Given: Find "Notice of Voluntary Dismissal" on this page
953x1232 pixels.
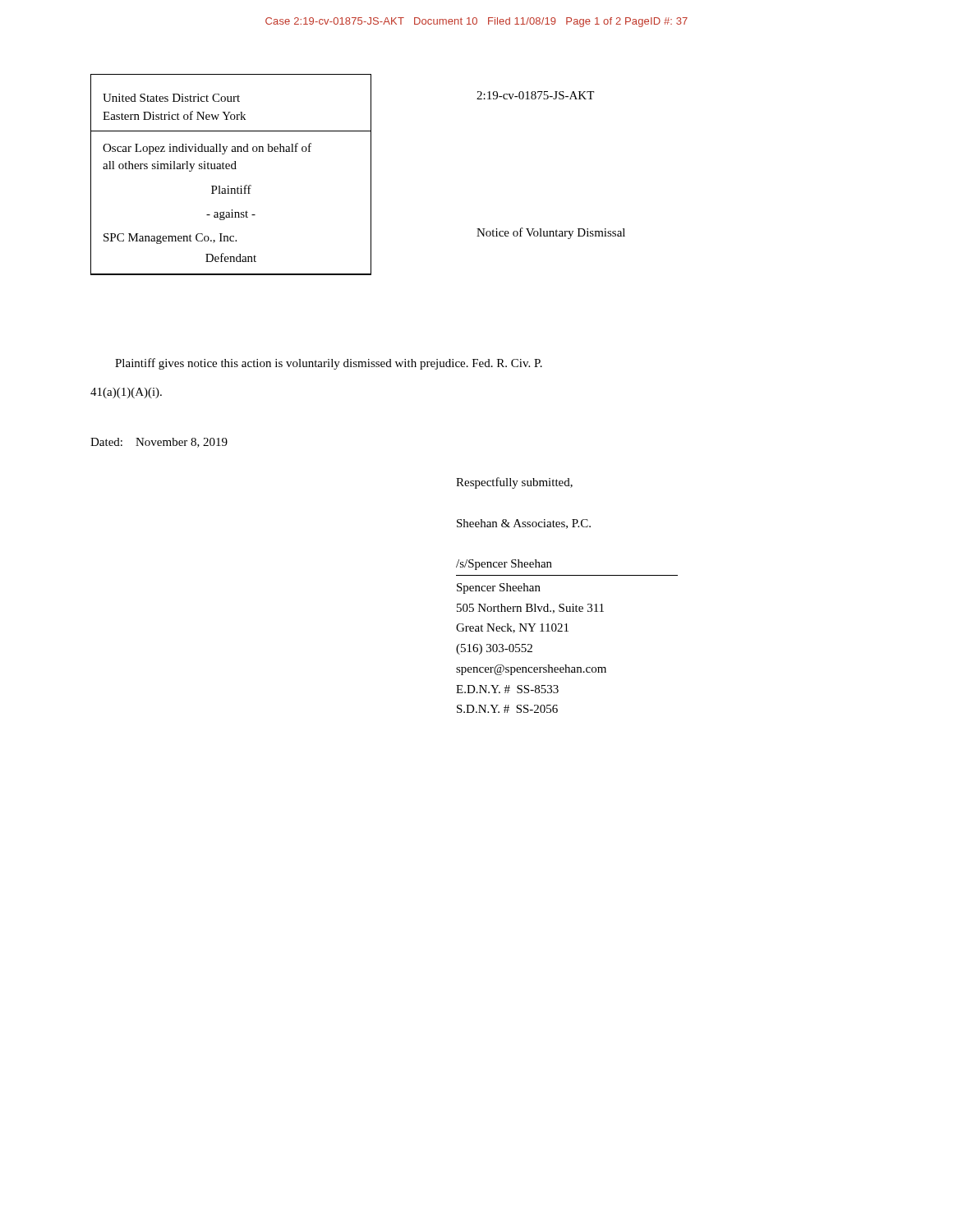Looking at the screenshot, I should pos(551,232).
